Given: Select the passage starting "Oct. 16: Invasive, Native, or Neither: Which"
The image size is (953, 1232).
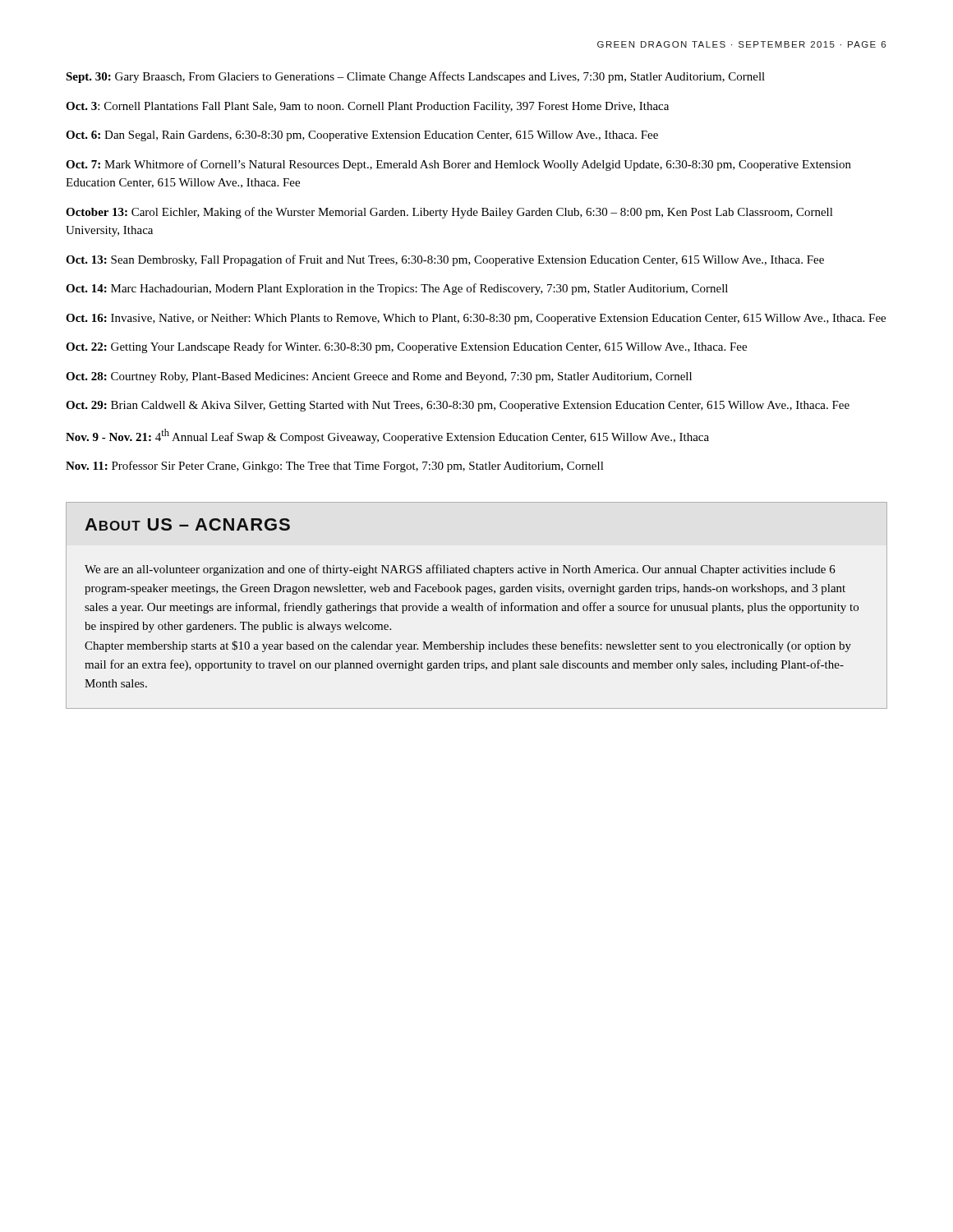Looking at the screenshot, I should (476, 317).
